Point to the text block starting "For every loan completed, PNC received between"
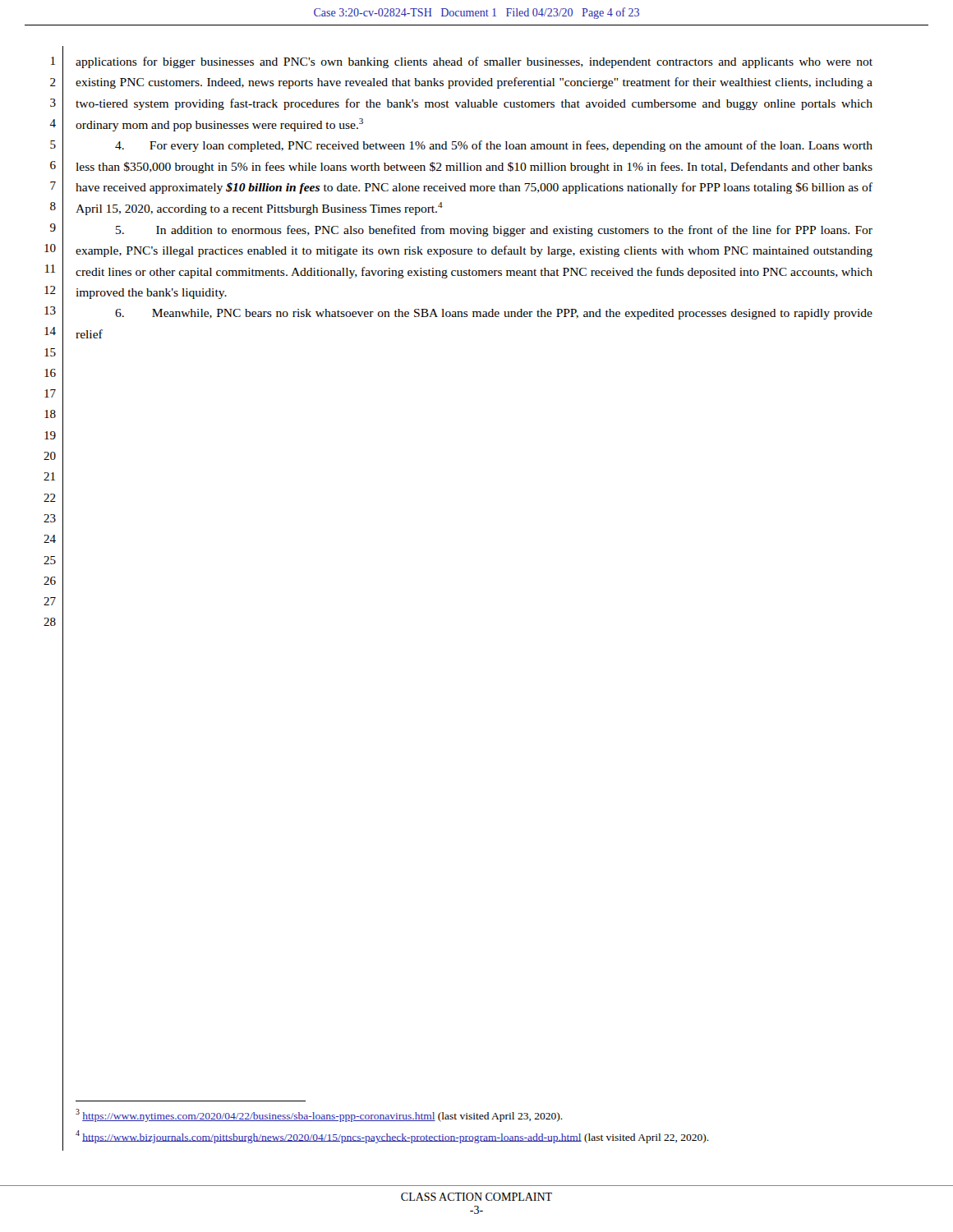The width and height of the screenshot is (953, 1232). pyautogui.click(x=474, y=177)
